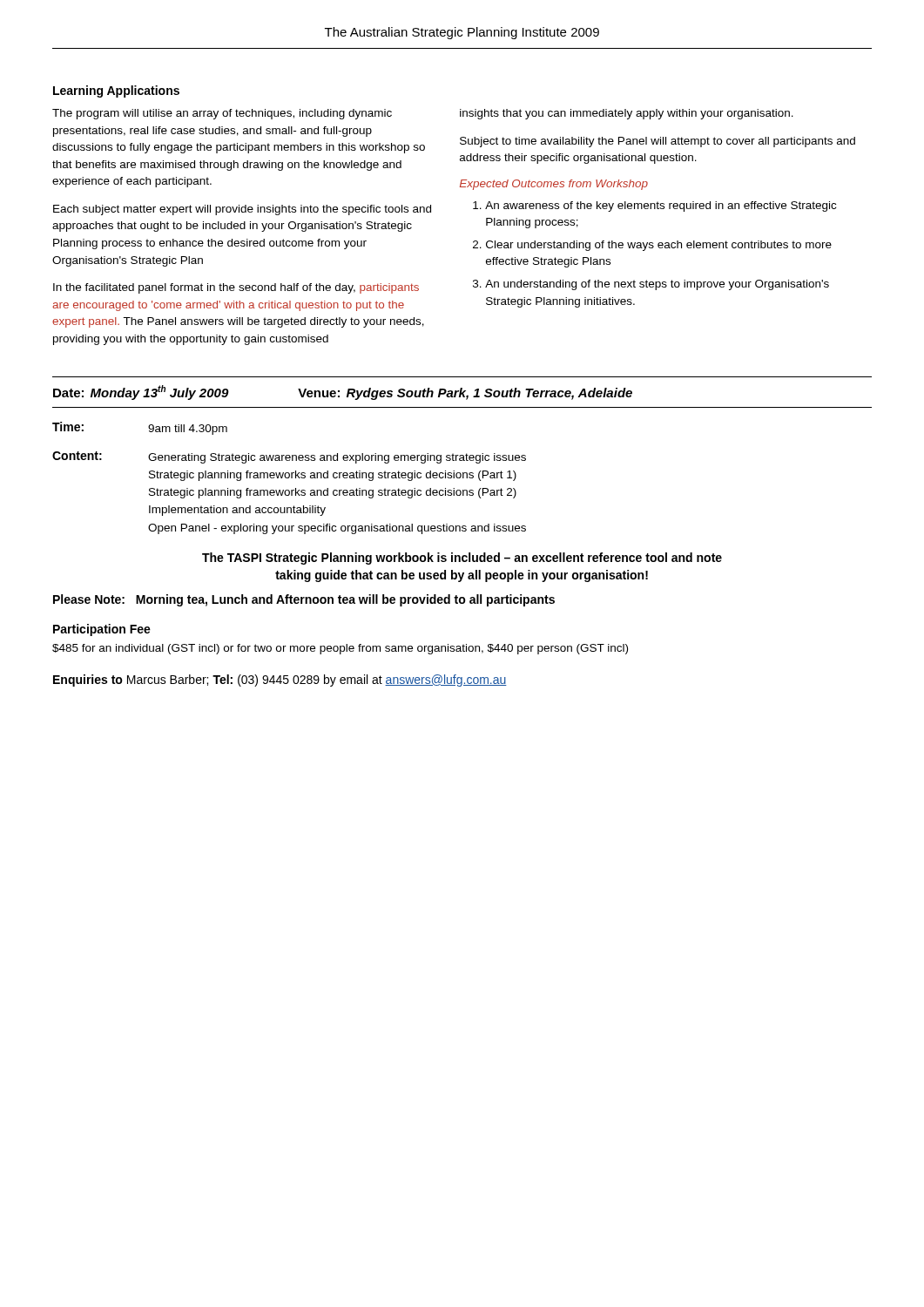Select the text block starting "Learning Applications"
The height and width of the screenshot is (1307, 924).
116,91
